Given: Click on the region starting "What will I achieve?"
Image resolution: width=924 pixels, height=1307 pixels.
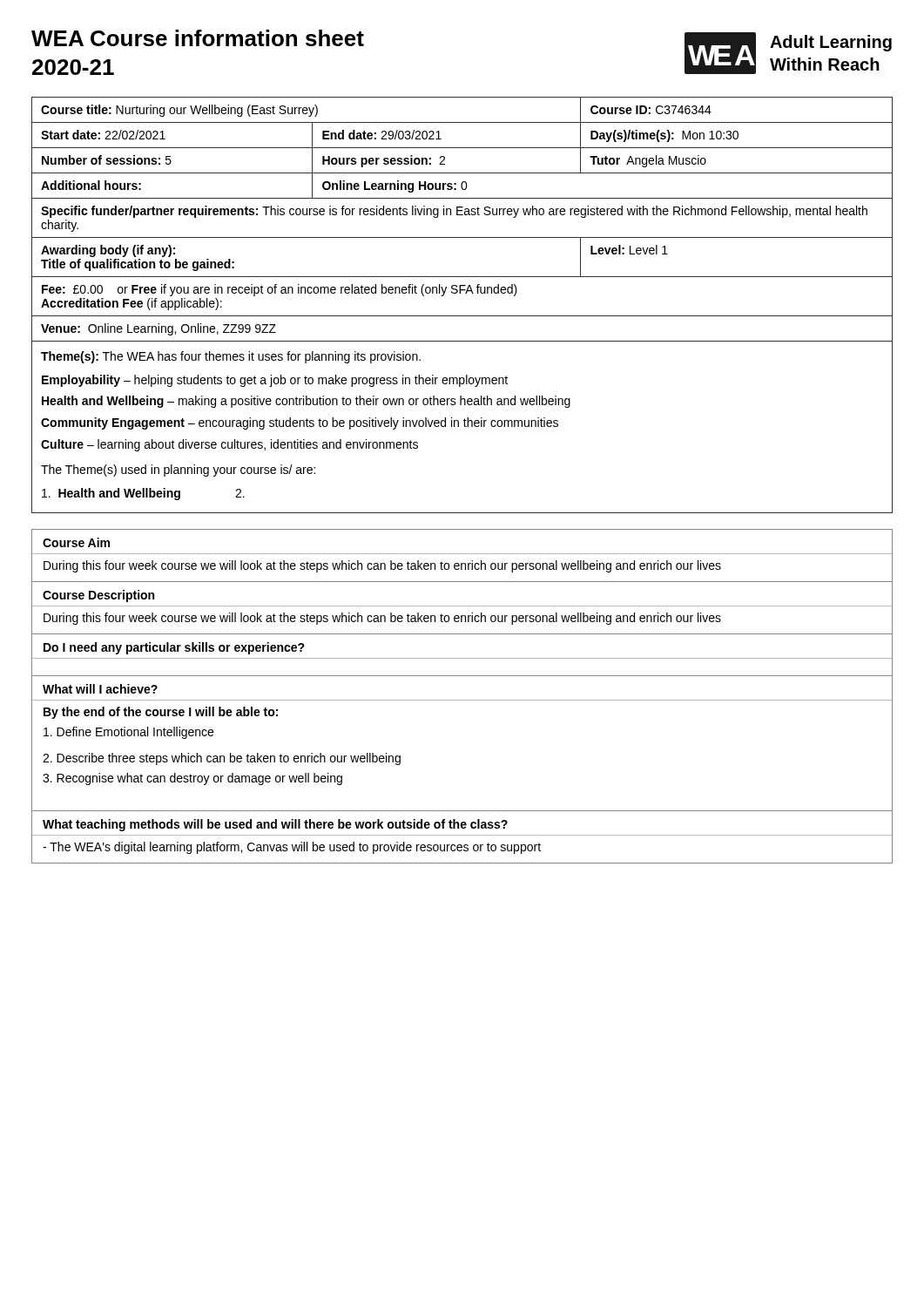Looking at the screenshot, I should pos(100,689).
